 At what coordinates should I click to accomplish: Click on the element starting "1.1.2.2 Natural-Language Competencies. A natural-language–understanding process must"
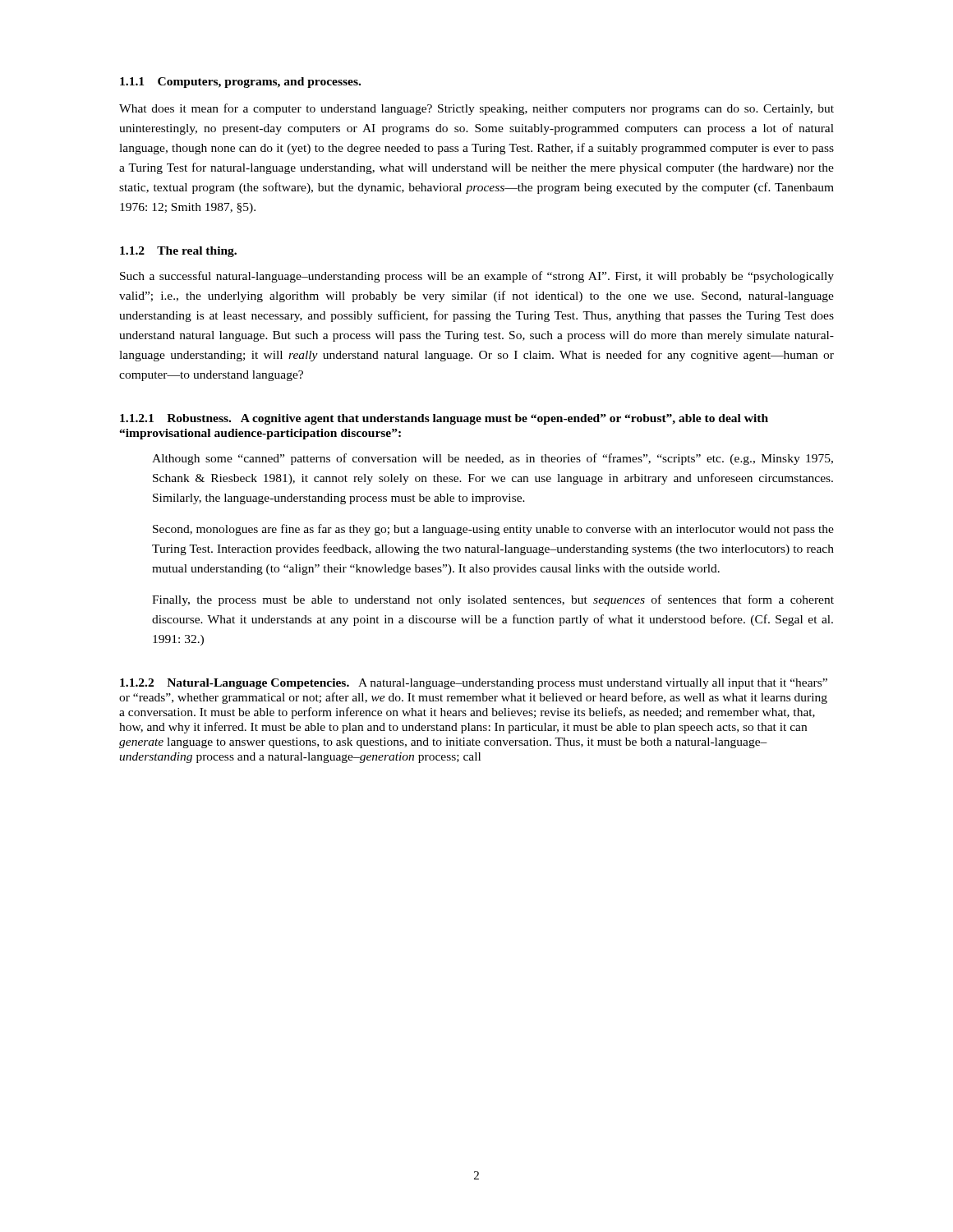point(473,719)
